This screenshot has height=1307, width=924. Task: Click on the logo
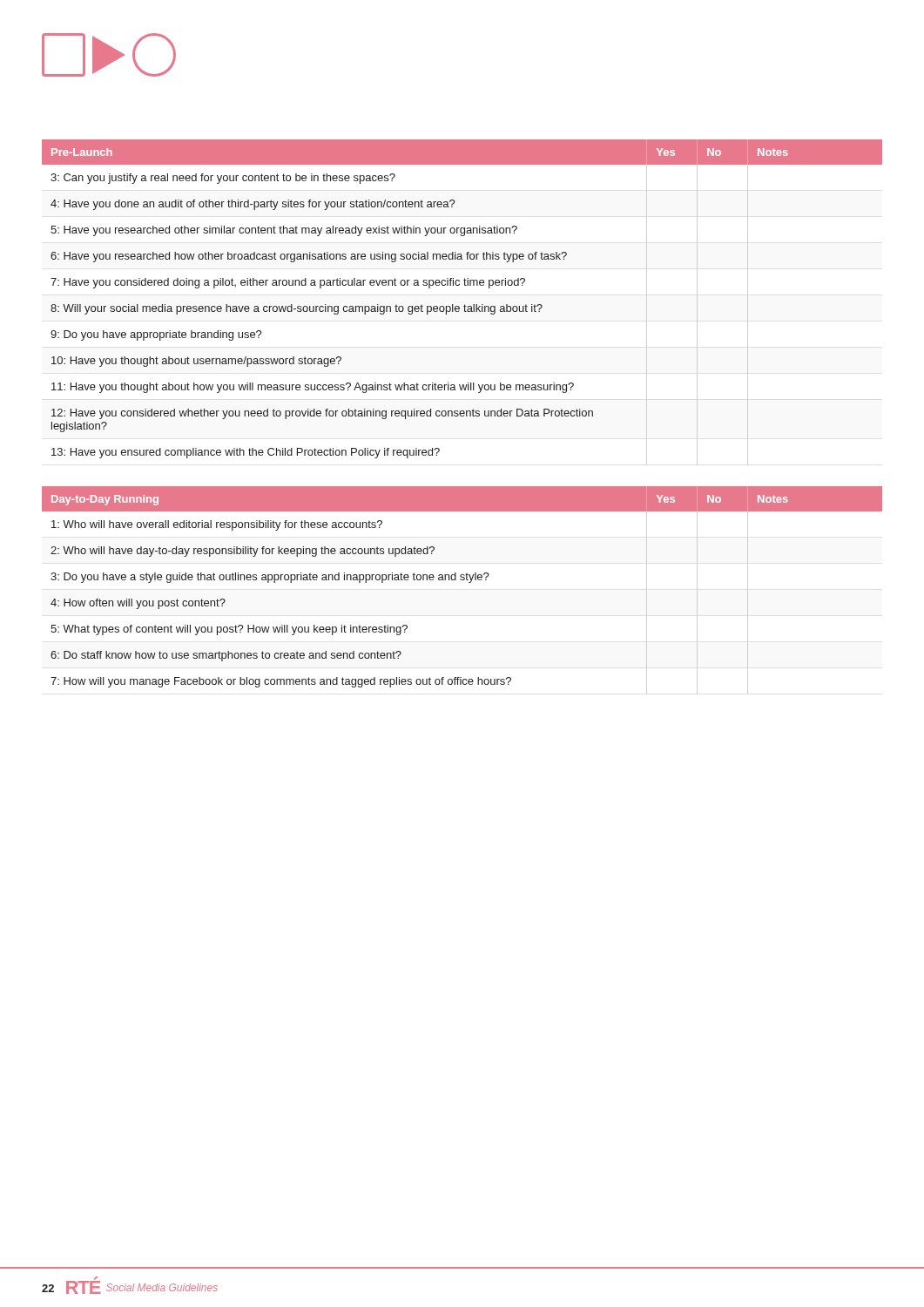109,55
